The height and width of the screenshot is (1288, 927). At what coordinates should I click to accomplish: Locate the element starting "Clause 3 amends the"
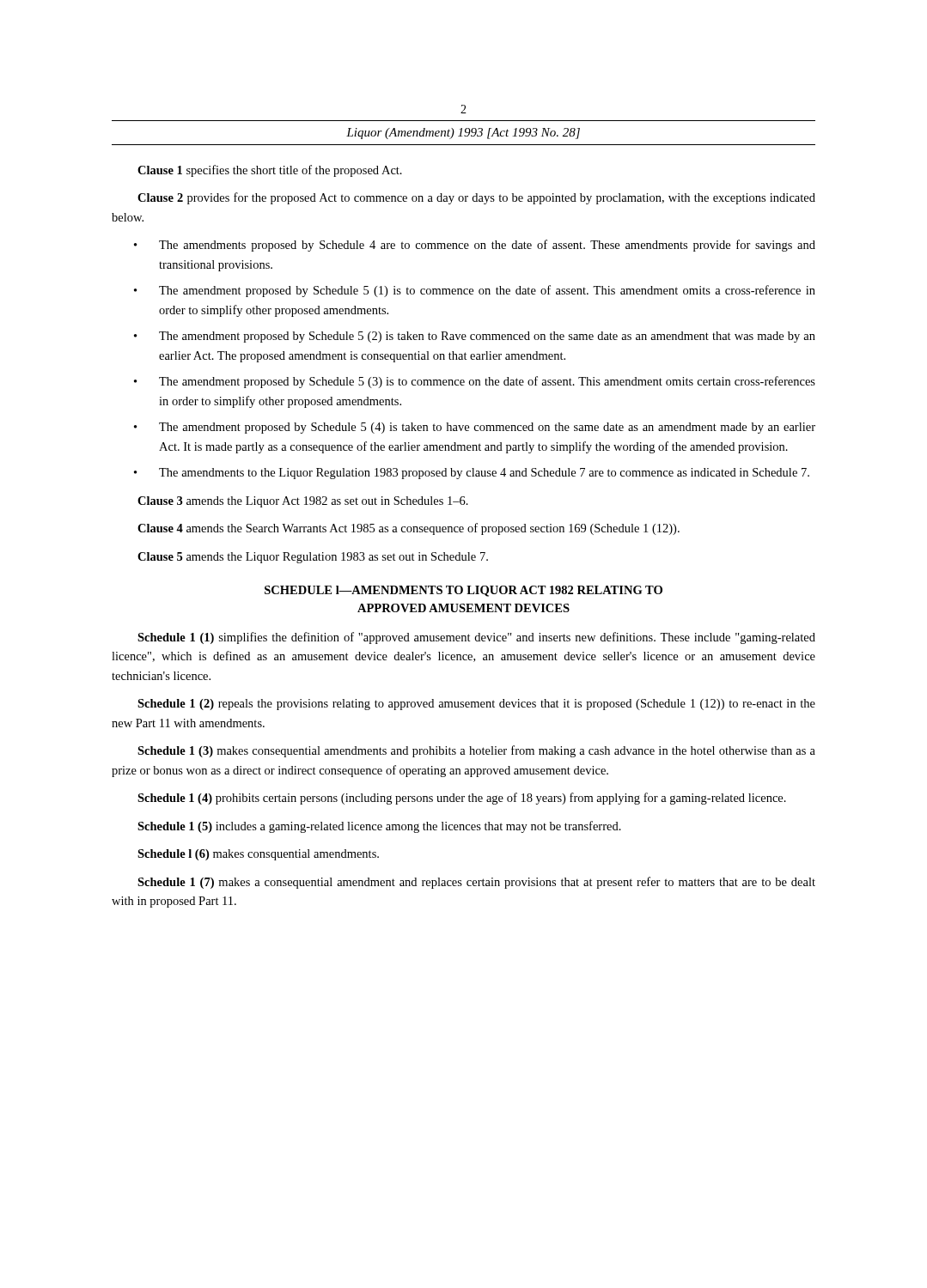pyautogui.click(x=303, y=500)
